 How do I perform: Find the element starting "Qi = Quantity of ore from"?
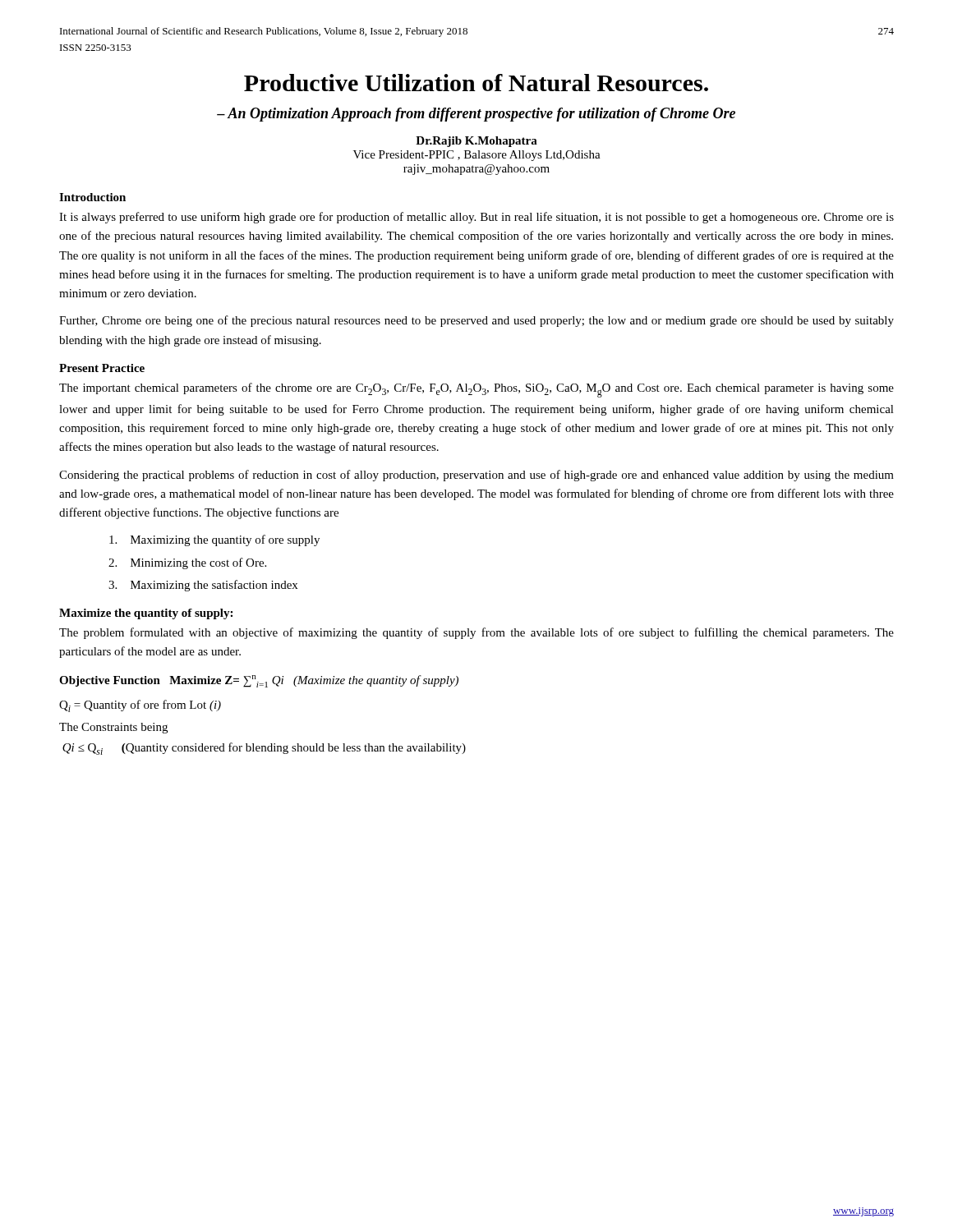coord(140,706)
